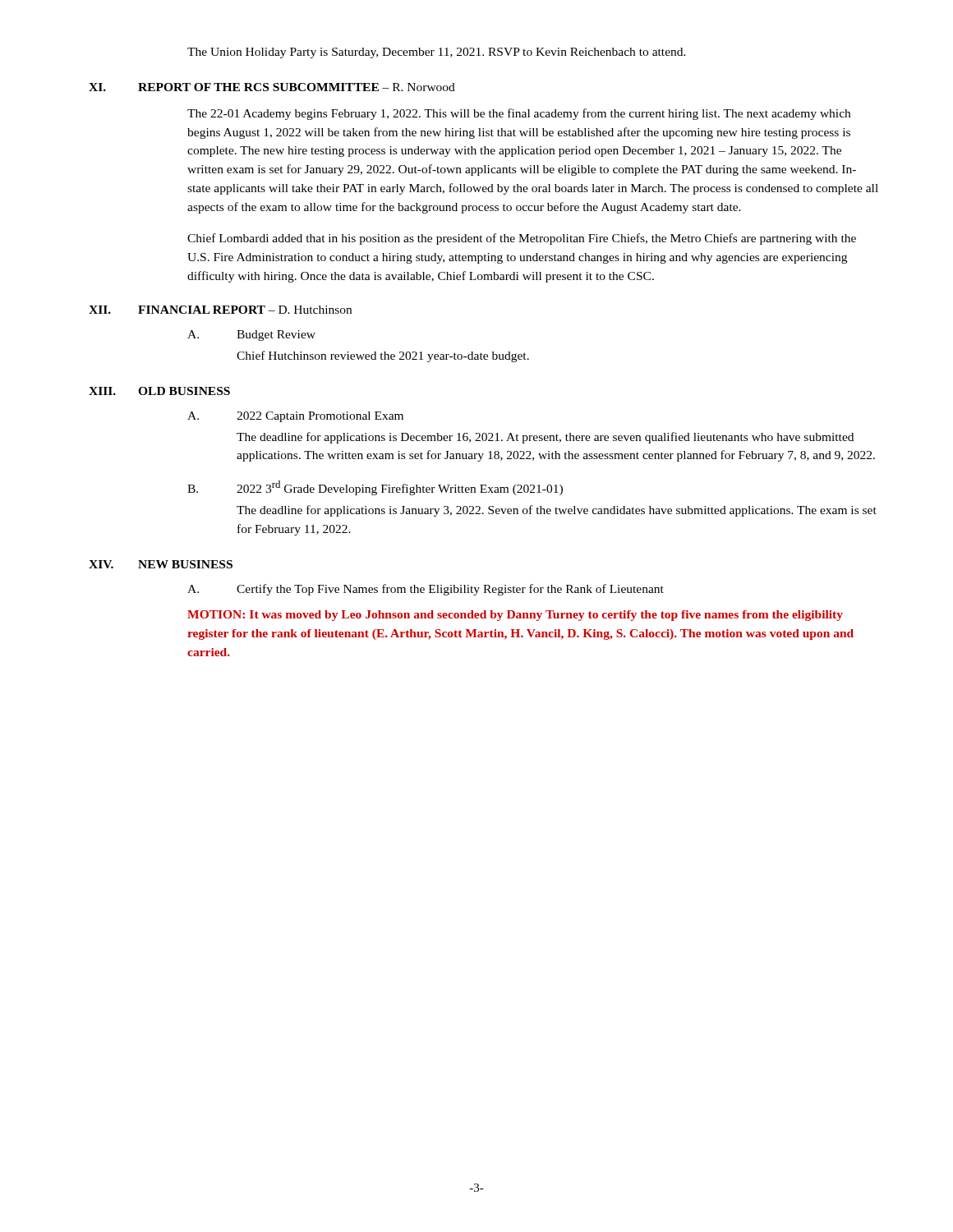The image size is (953, 1232).
Task: Point to the block starting "The deadline for applications is December"
Action: (x=556, y=446)
